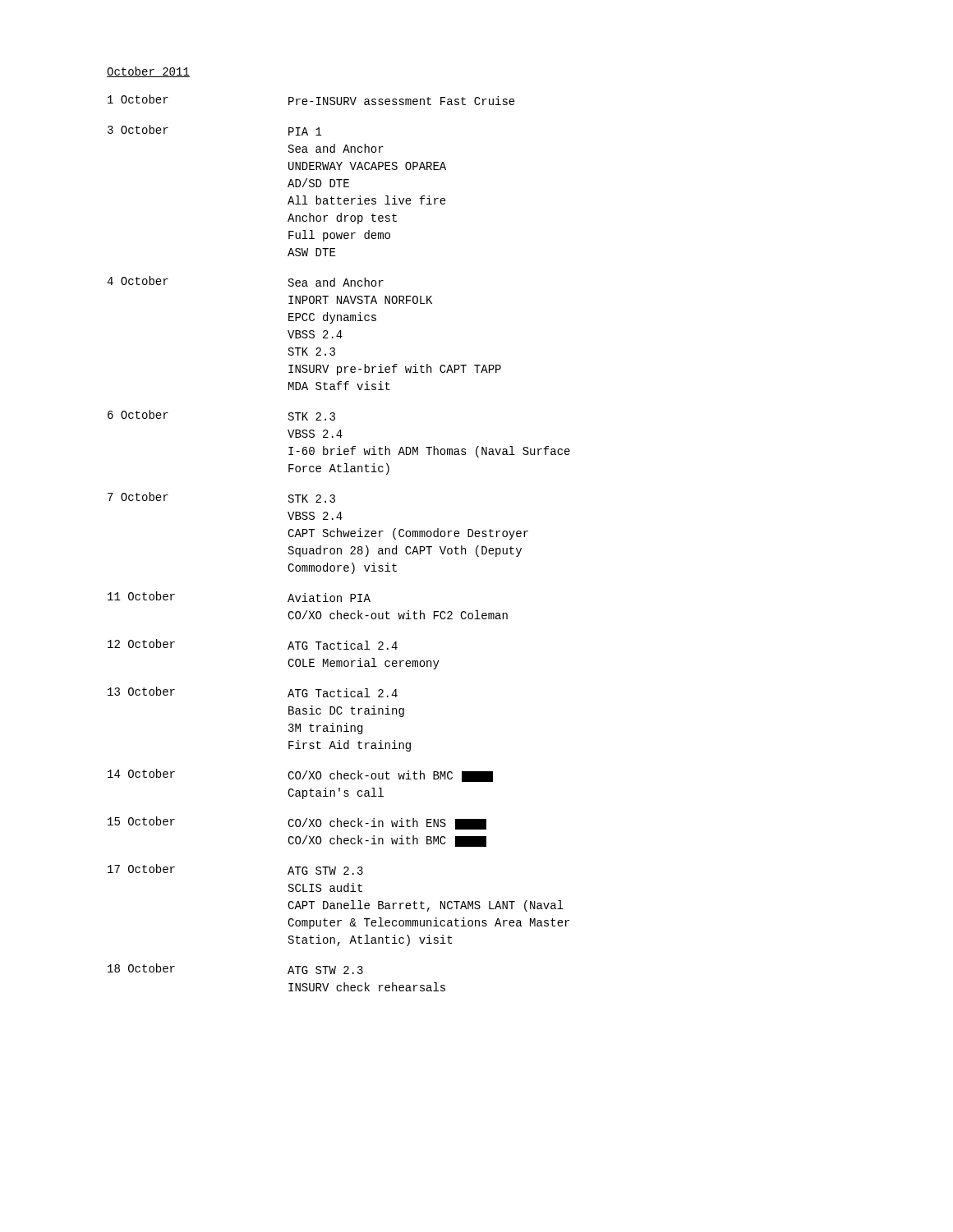
Task: Click the passage that begins "3 October PIA 1 Sea and Anchor"
Action: [x=137, y=130]
